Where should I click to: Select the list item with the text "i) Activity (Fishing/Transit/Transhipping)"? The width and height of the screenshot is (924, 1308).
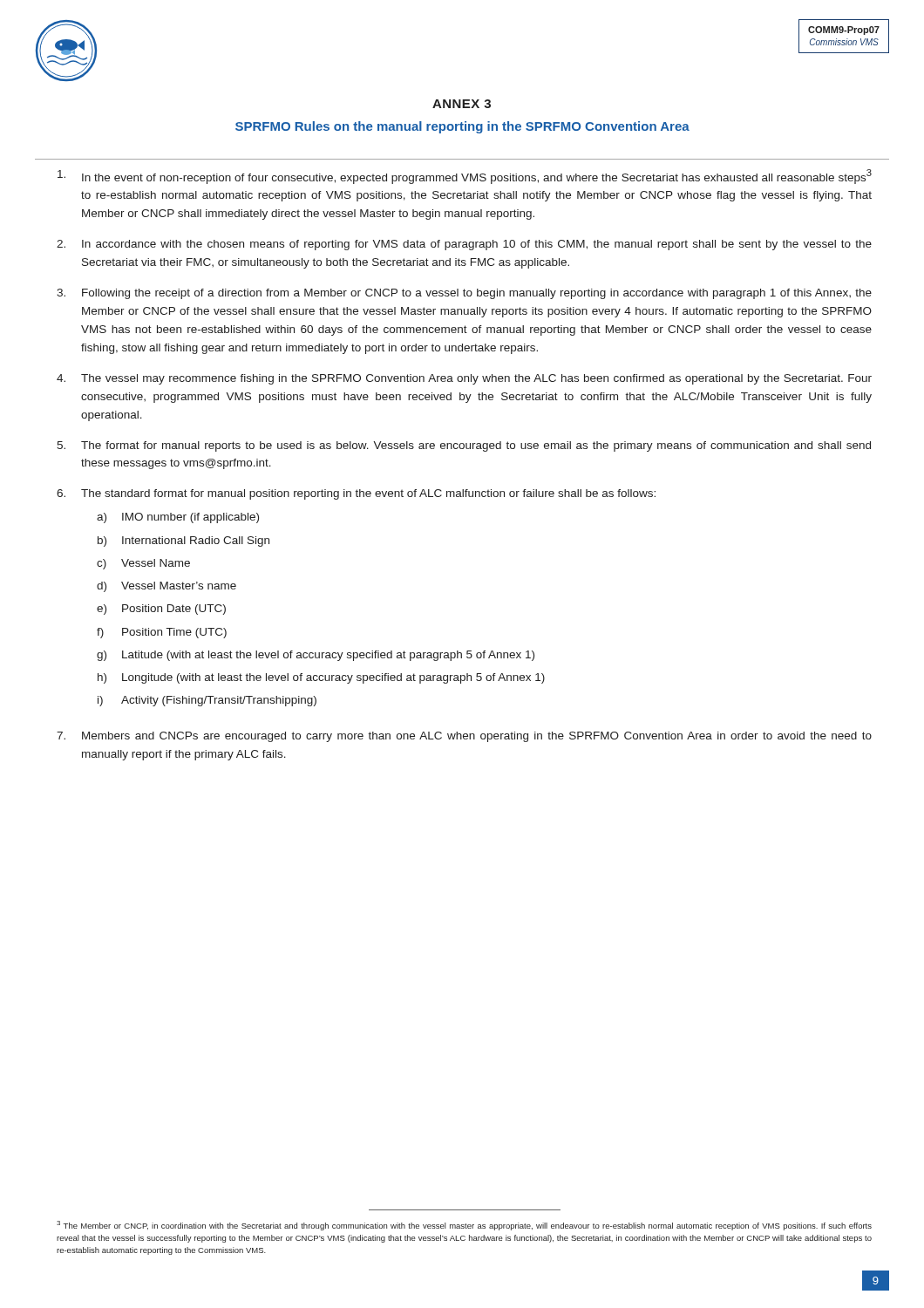click(207, 701)
